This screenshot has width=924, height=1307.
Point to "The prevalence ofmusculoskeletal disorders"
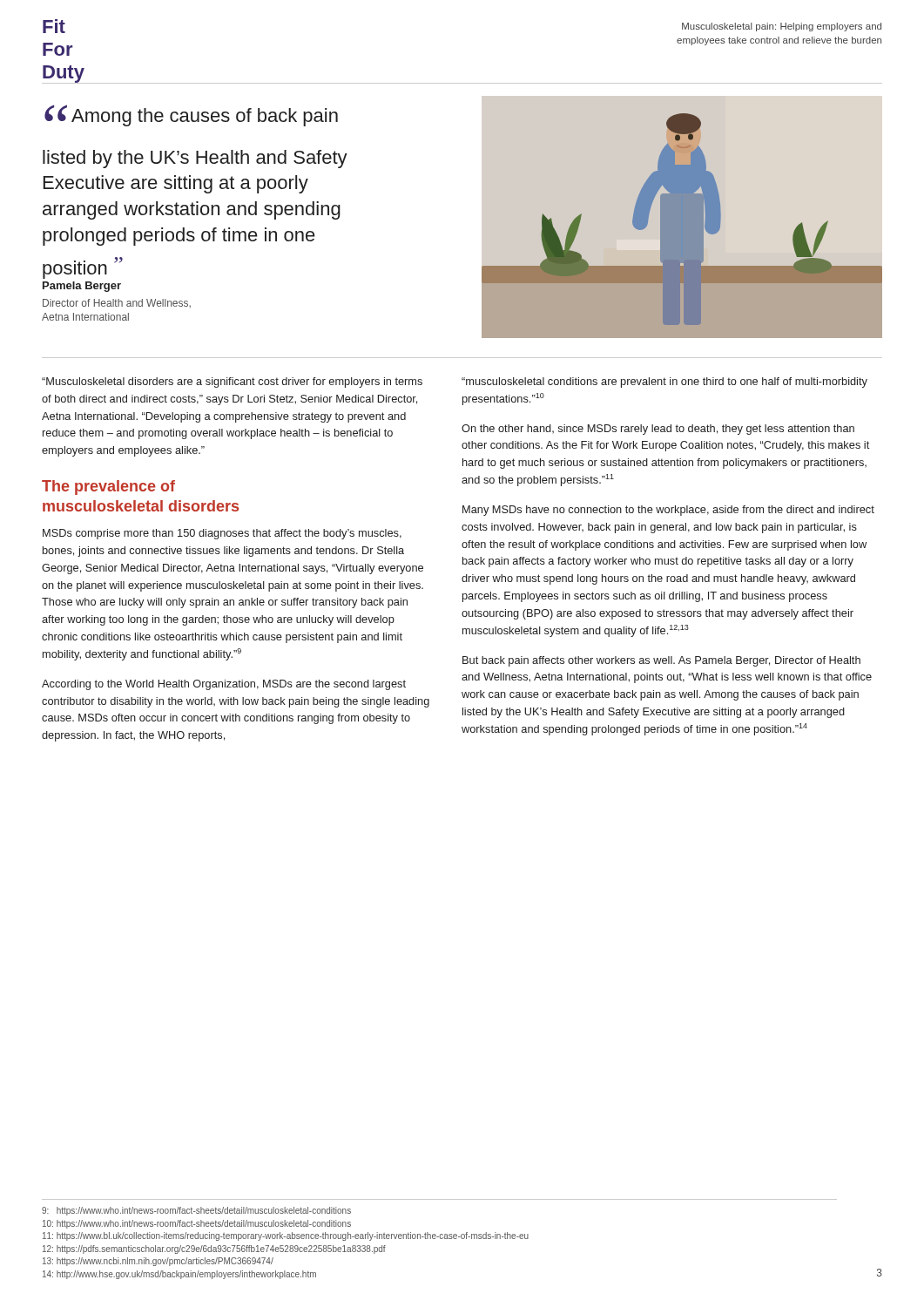point(141,496)
